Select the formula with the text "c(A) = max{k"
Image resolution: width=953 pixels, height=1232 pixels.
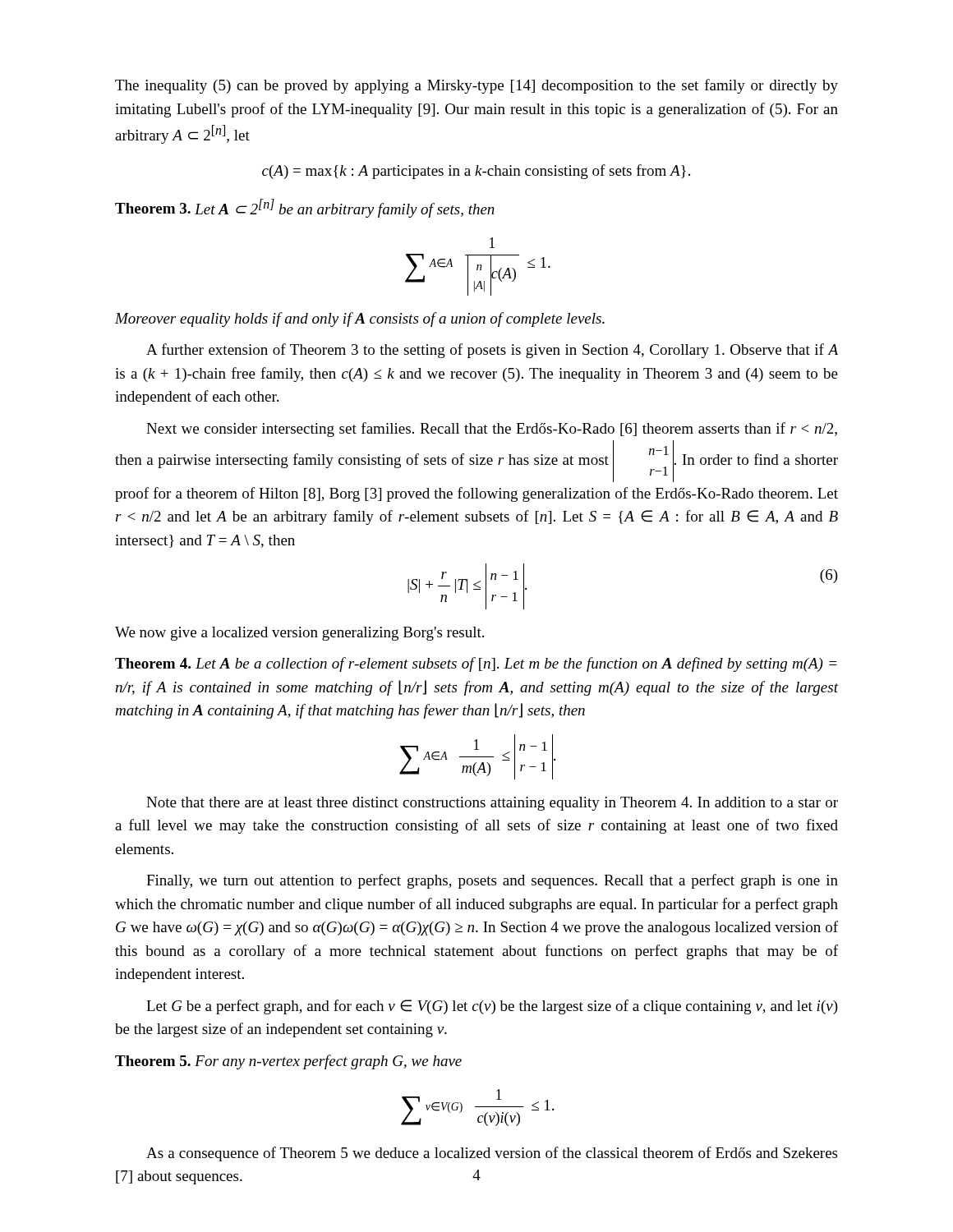pos(476,171)
